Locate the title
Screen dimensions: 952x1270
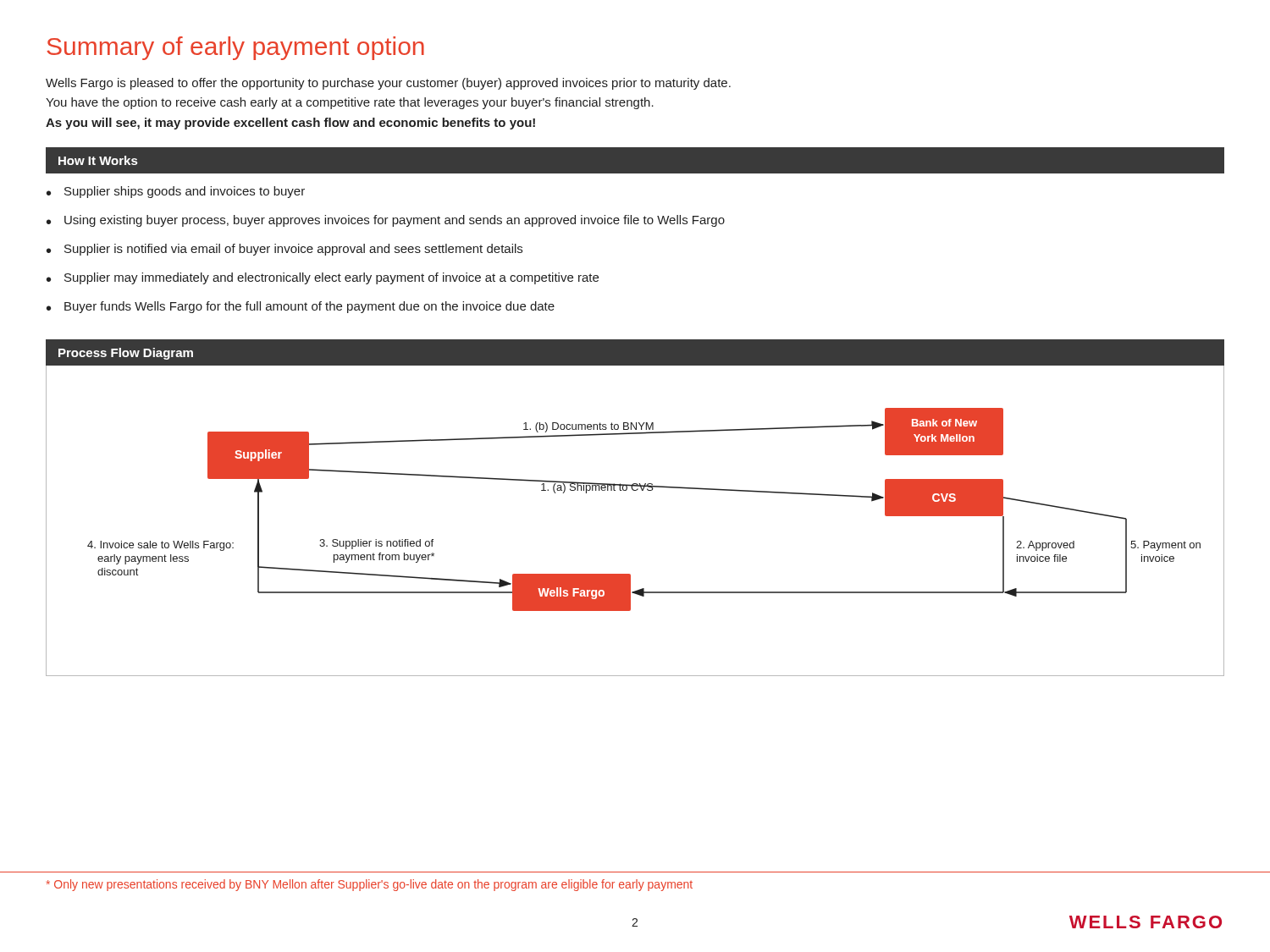[635, 47]
